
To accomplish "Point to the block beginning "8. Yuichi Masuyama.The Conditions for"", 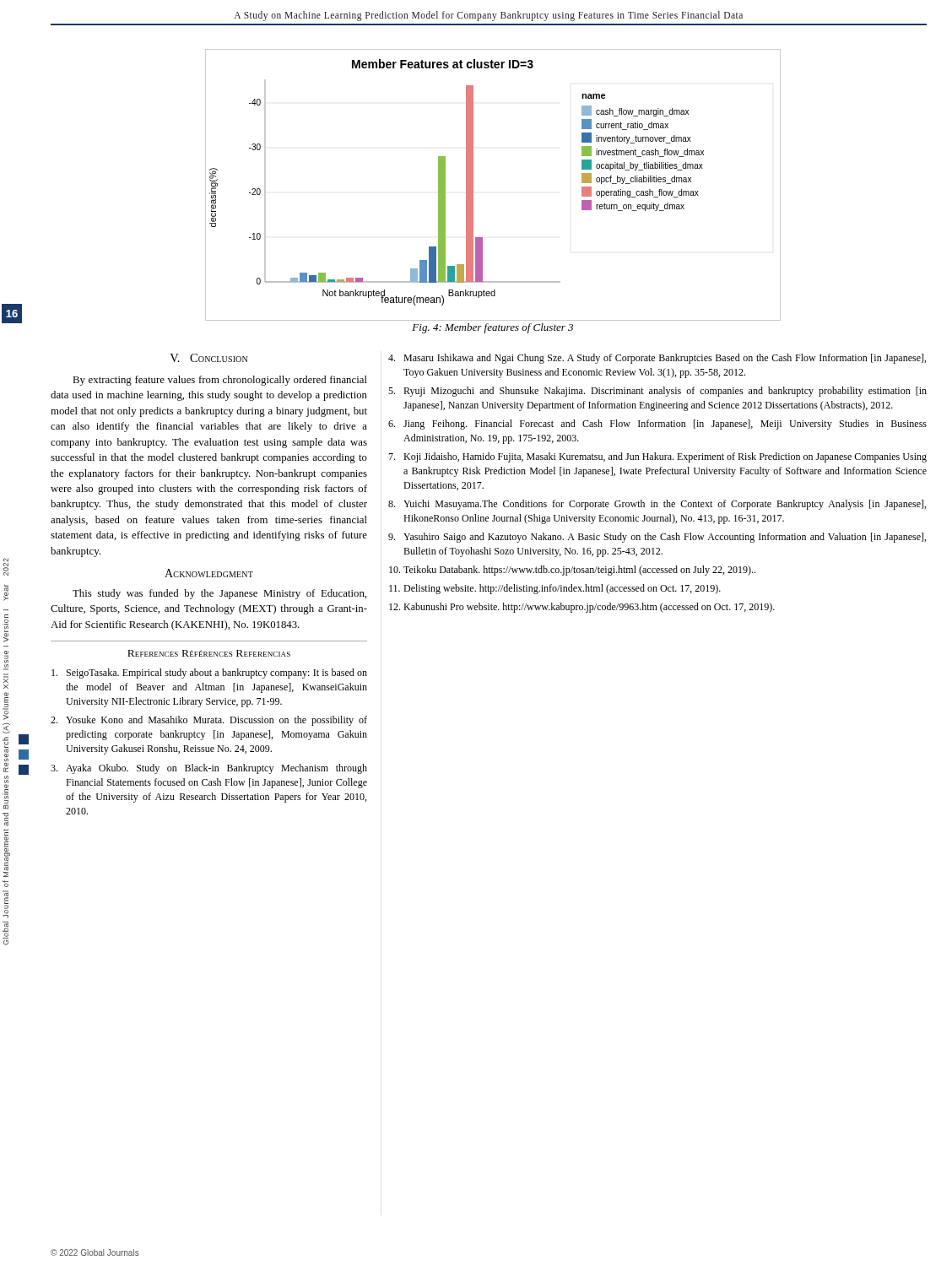I will (657, 512).
